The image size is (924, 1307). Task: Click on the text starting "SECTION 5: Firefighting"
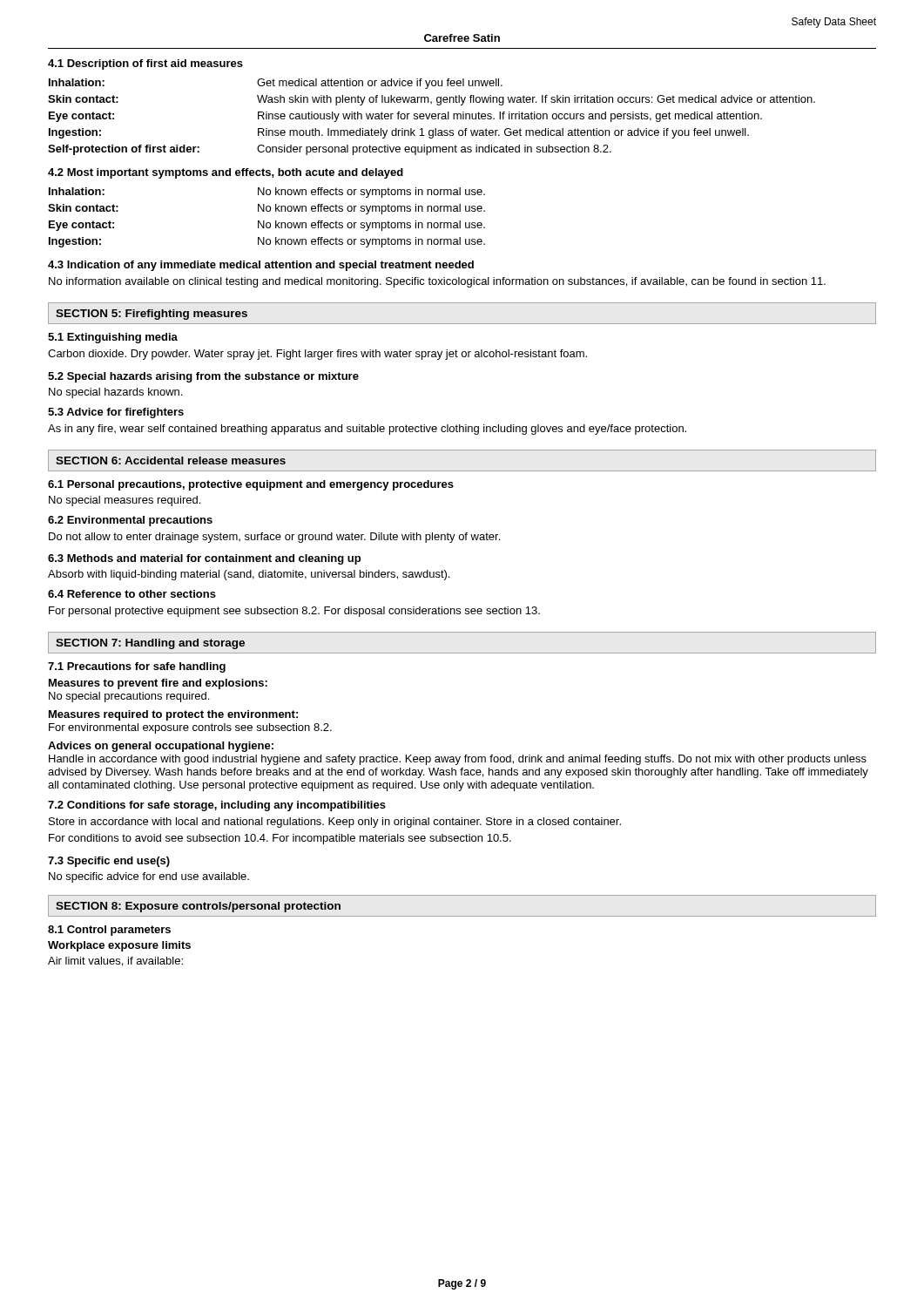(x=152, y=313)
